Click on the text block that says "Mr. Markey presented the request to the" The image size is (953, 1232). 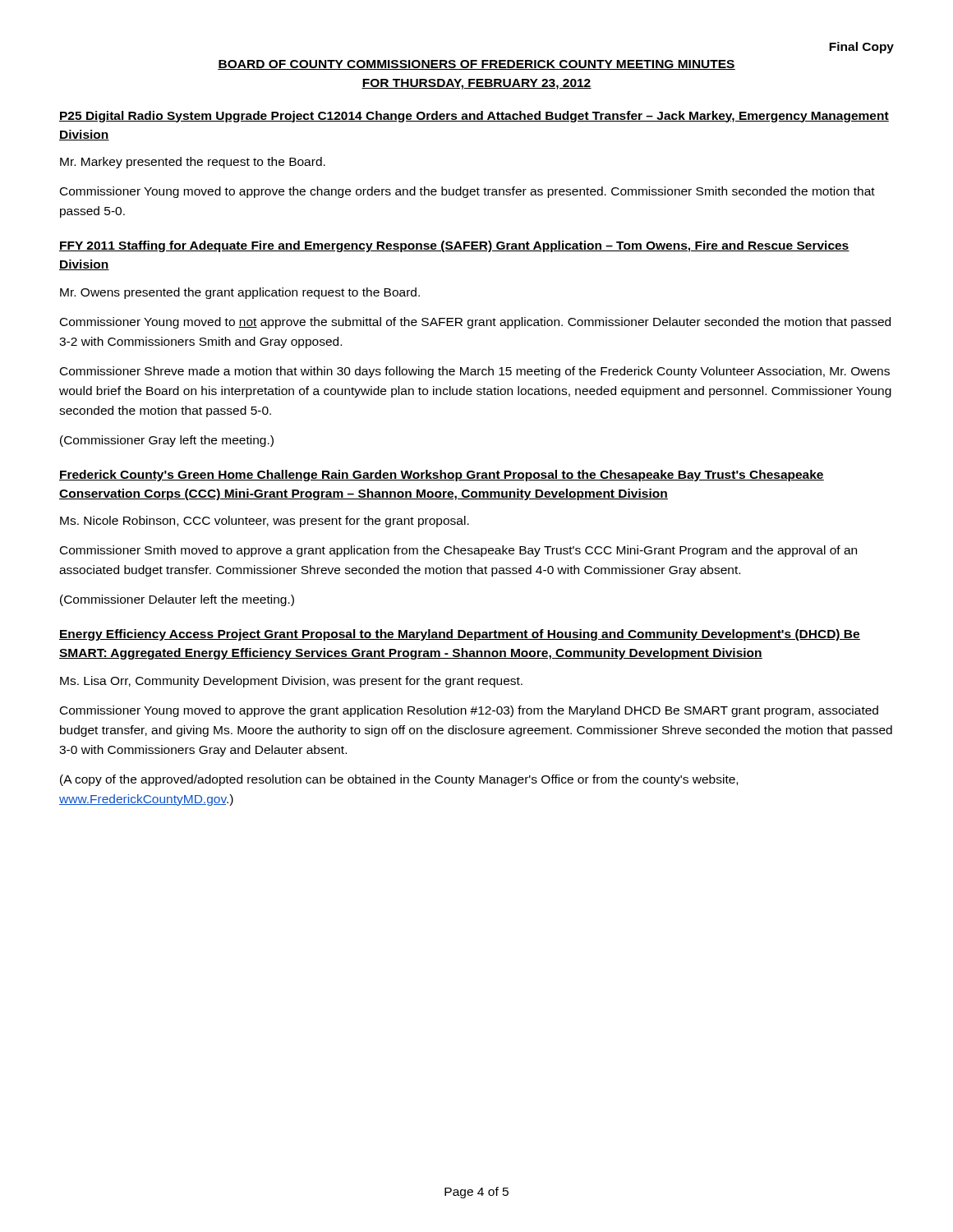pos(193,161)
